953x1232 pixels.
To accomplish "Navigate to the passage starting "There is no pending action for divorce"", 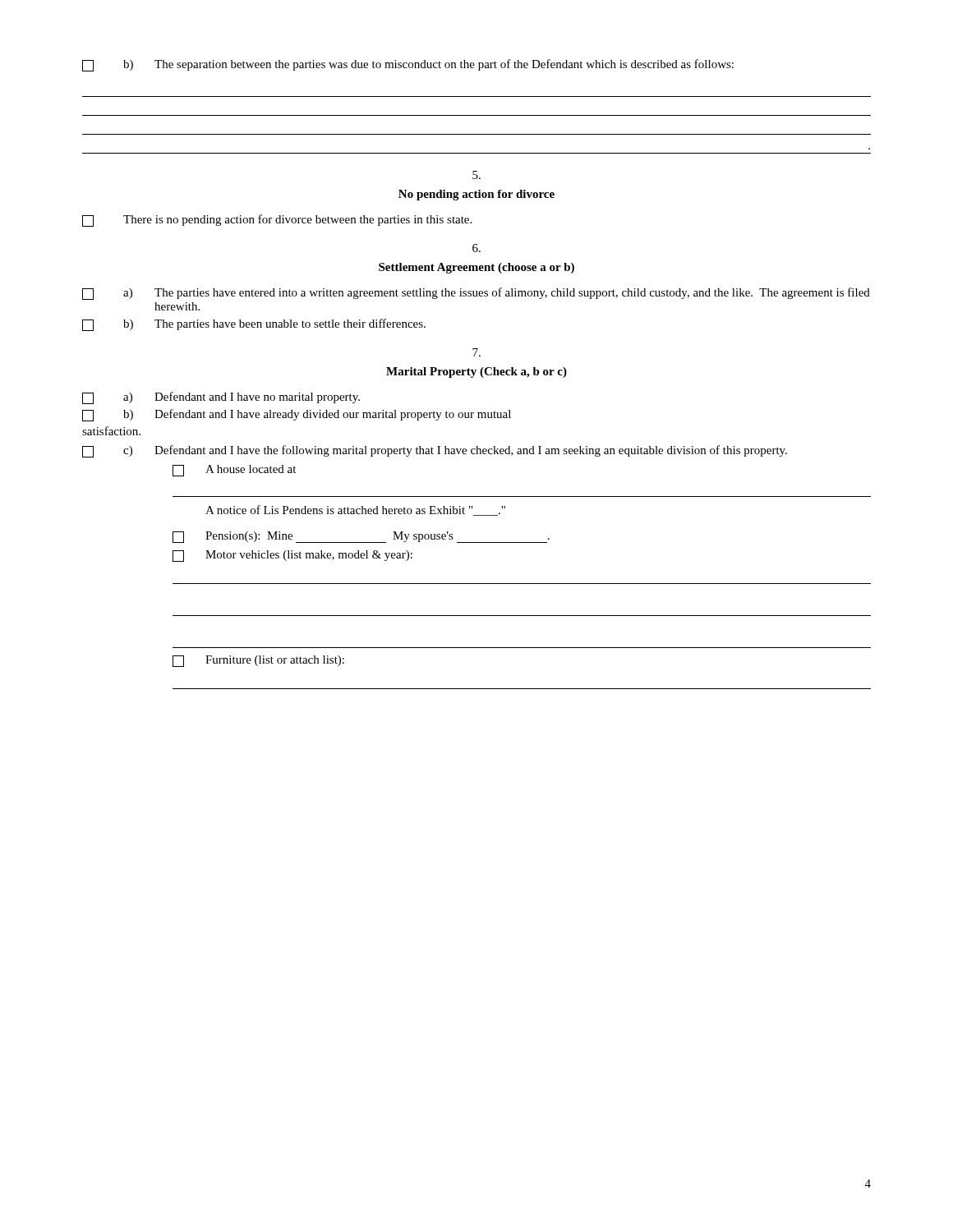I will [277, 220].
